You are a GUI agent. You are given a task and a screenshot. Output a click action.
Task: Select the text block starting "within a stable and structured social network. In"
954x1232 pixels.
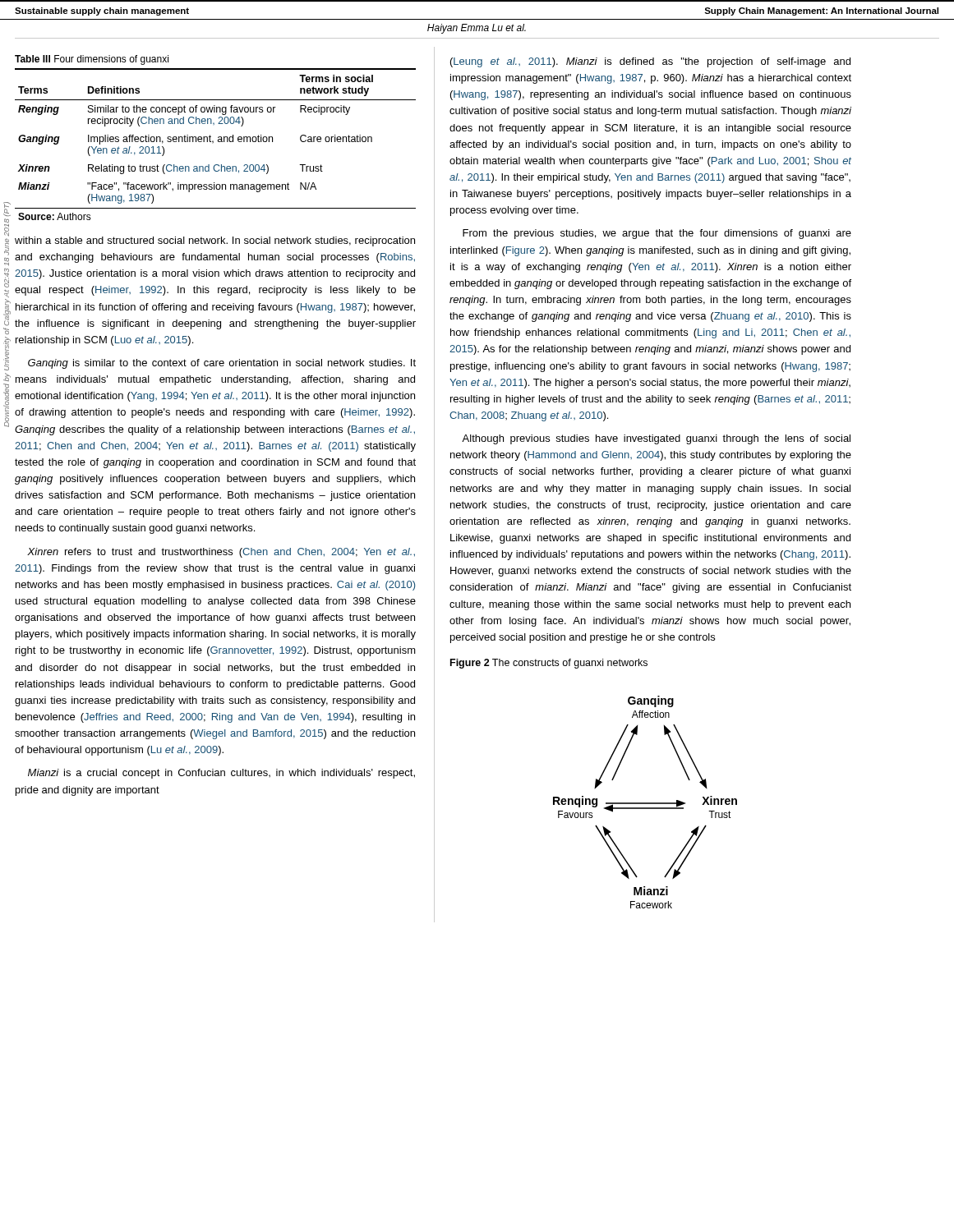tap(215, 515)
